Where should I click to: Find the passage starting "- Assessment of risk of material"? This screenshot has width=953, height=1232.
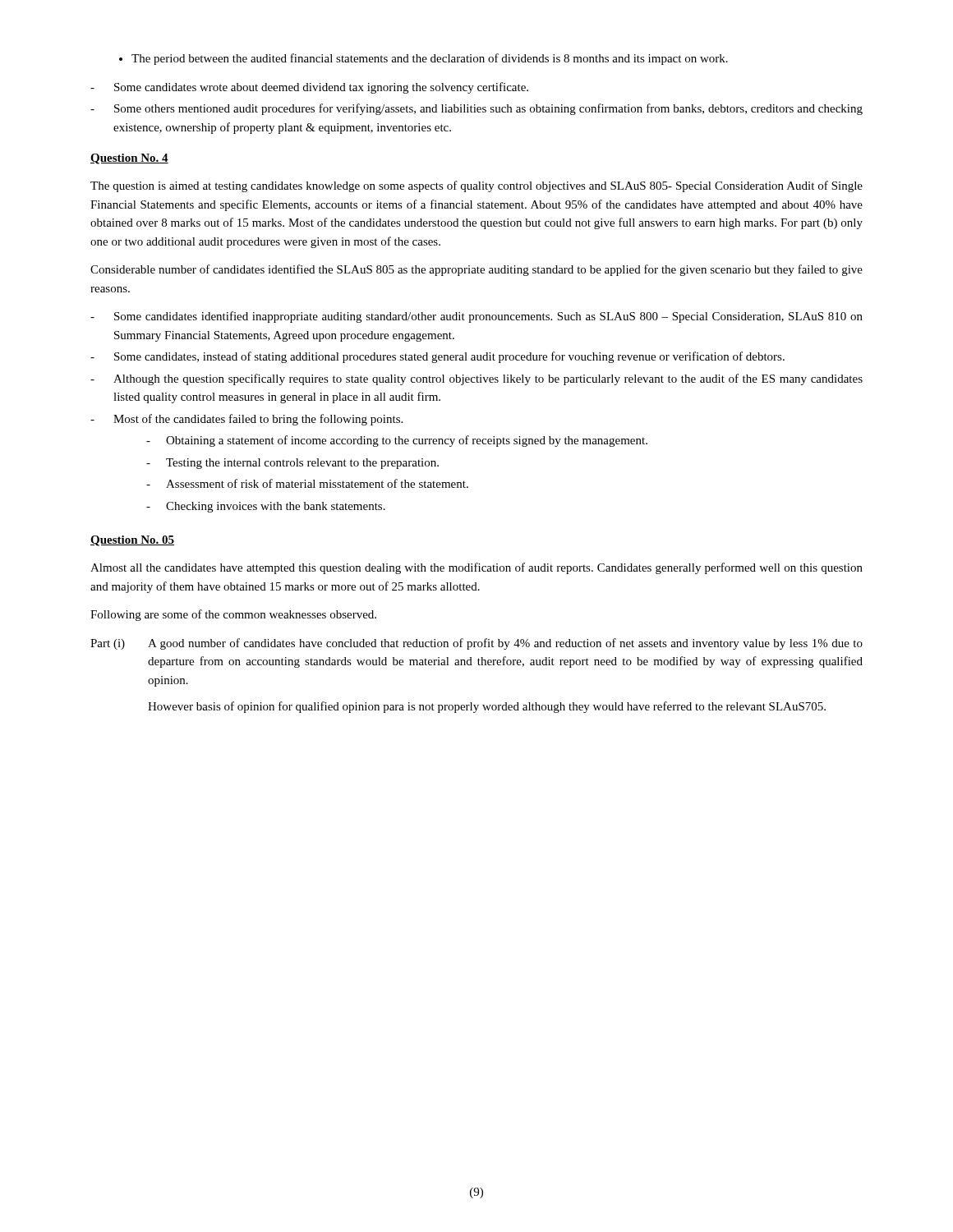(x=307, y=483)
